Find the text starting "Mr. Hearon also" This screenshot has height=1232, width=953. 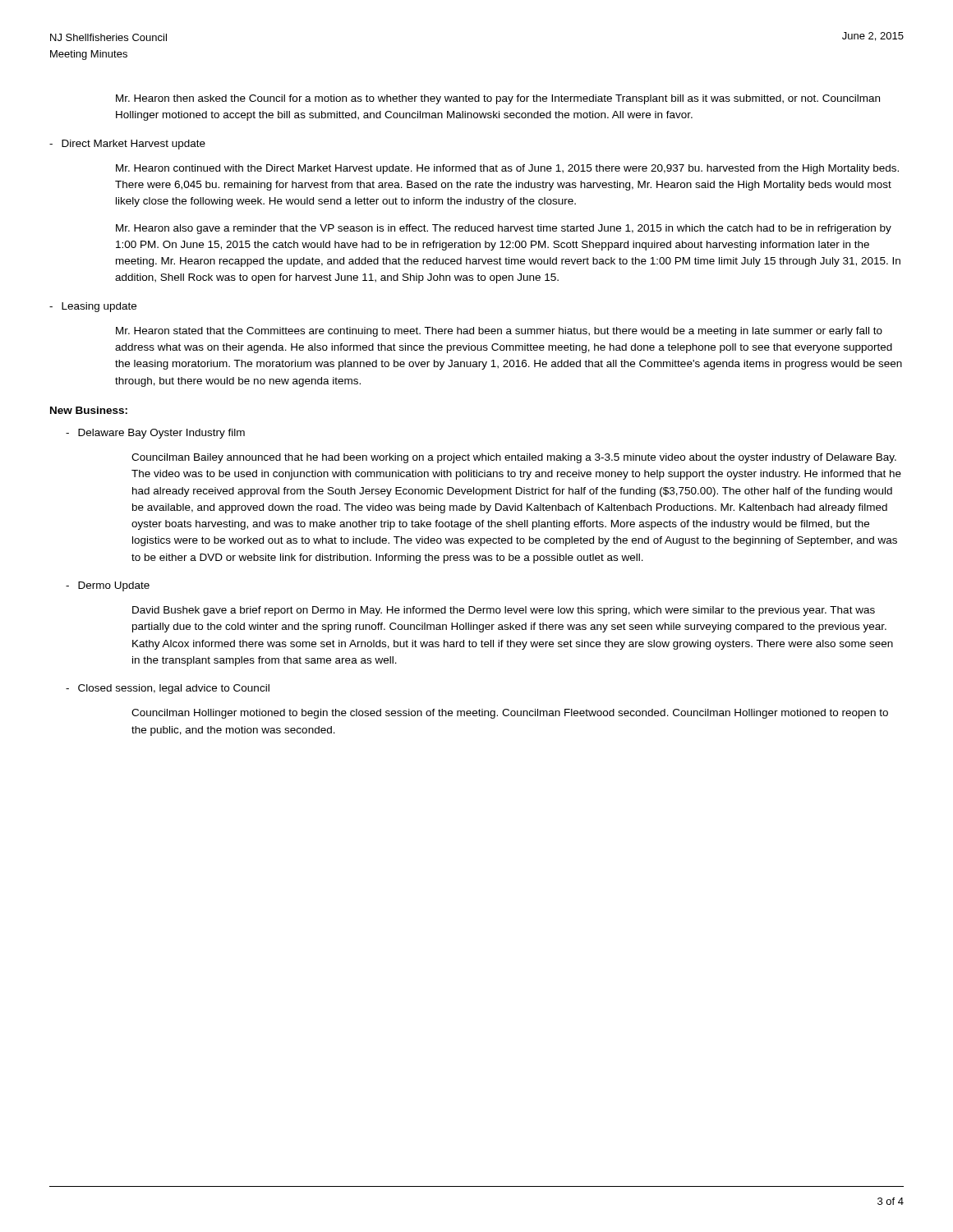[508, 252]
